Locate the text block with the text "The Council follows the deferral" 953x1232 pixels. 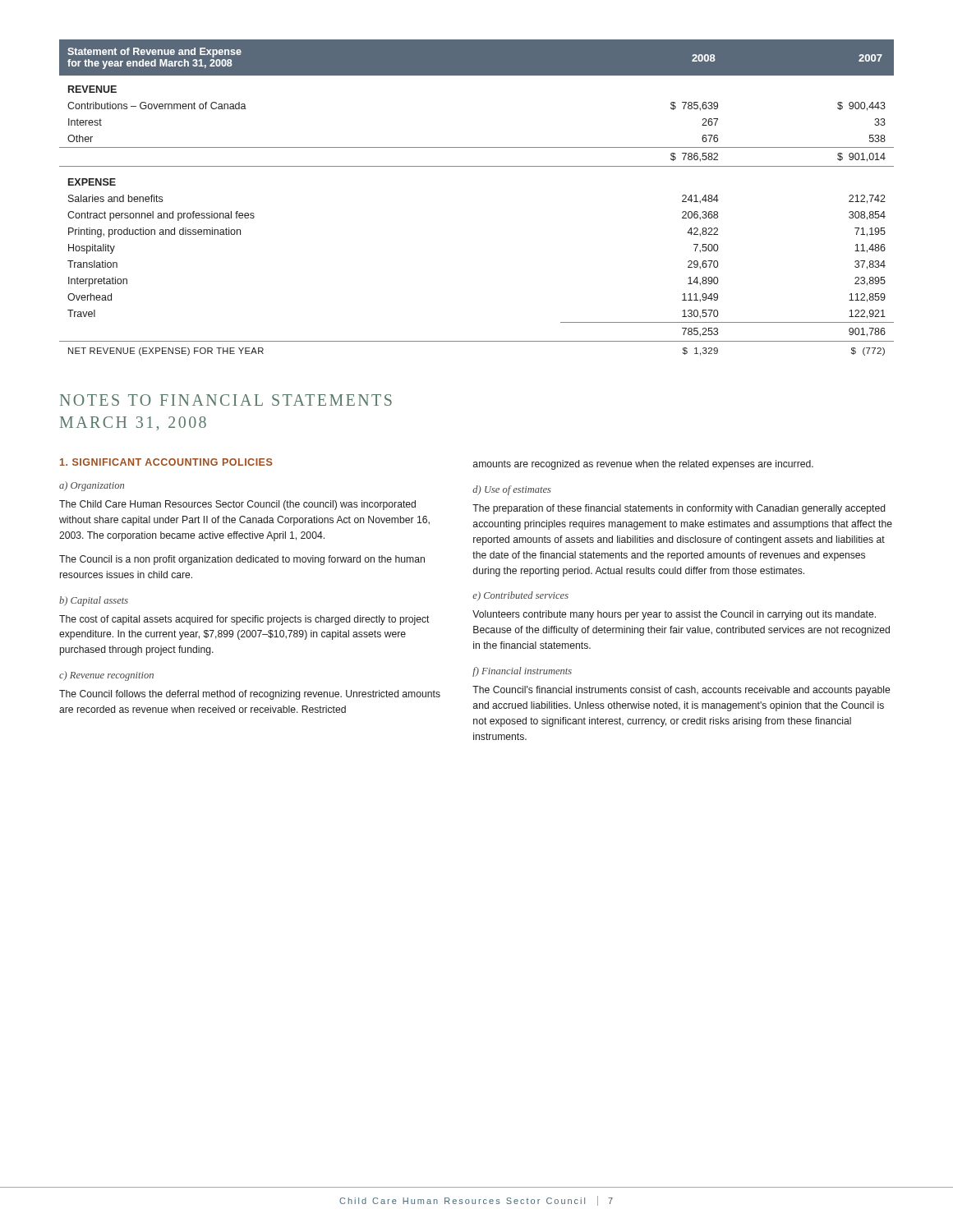[x=251, y=702]
